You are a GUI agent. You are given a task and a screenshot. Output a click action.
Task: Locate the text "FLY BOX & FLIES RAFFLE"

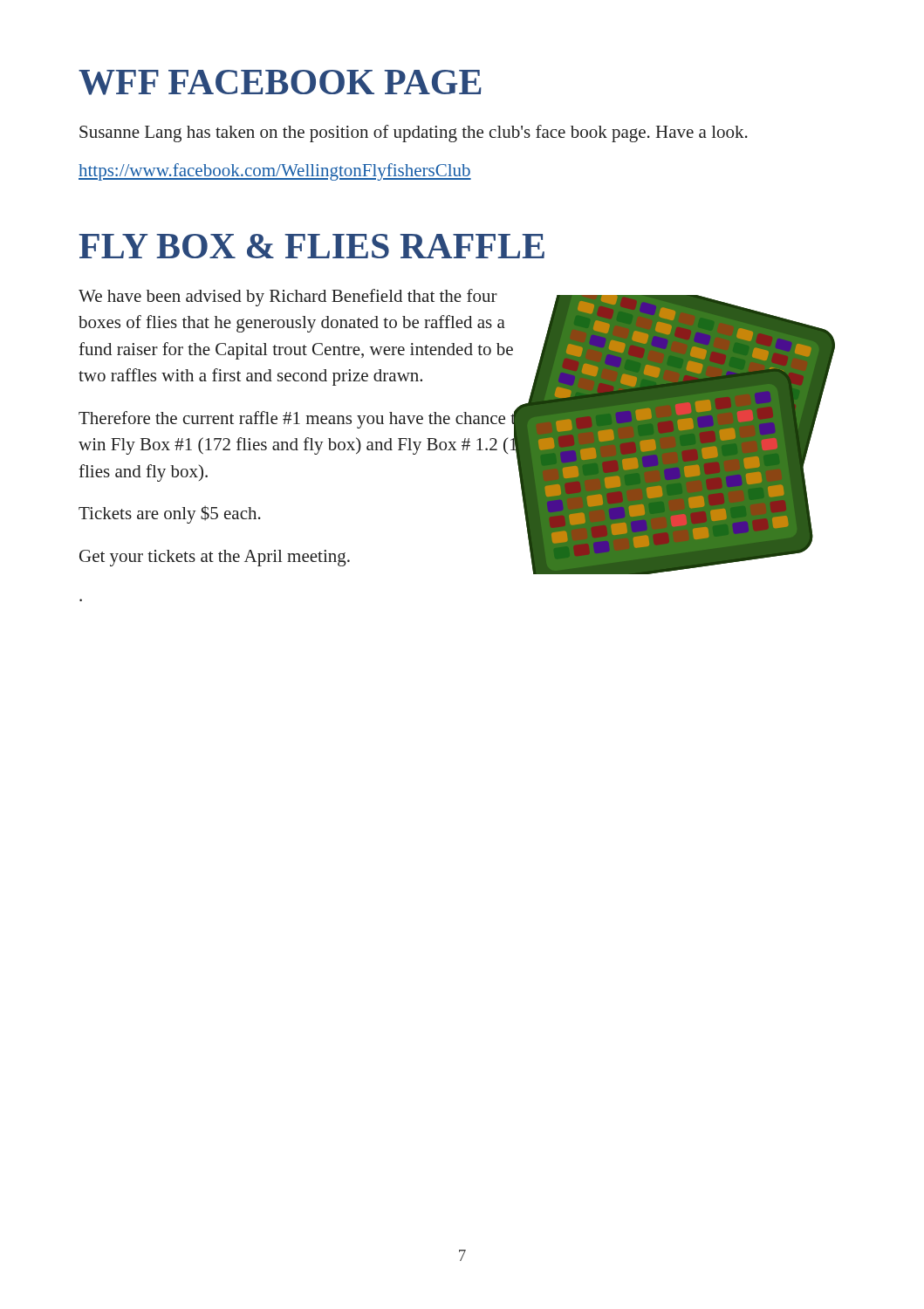pyautogui.click(x=462, y=246)
